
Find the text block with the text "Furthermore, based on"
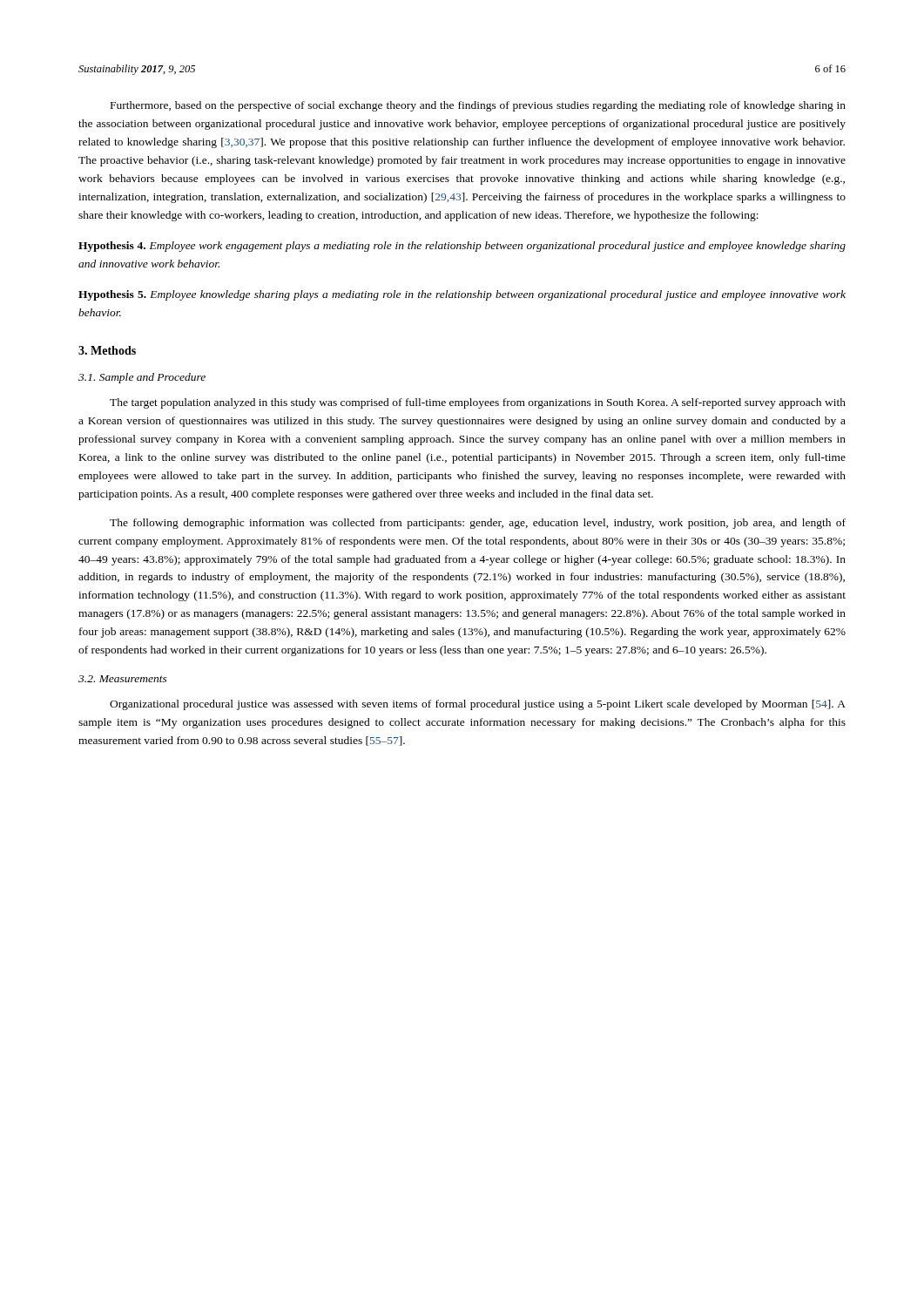coord(462,161)
